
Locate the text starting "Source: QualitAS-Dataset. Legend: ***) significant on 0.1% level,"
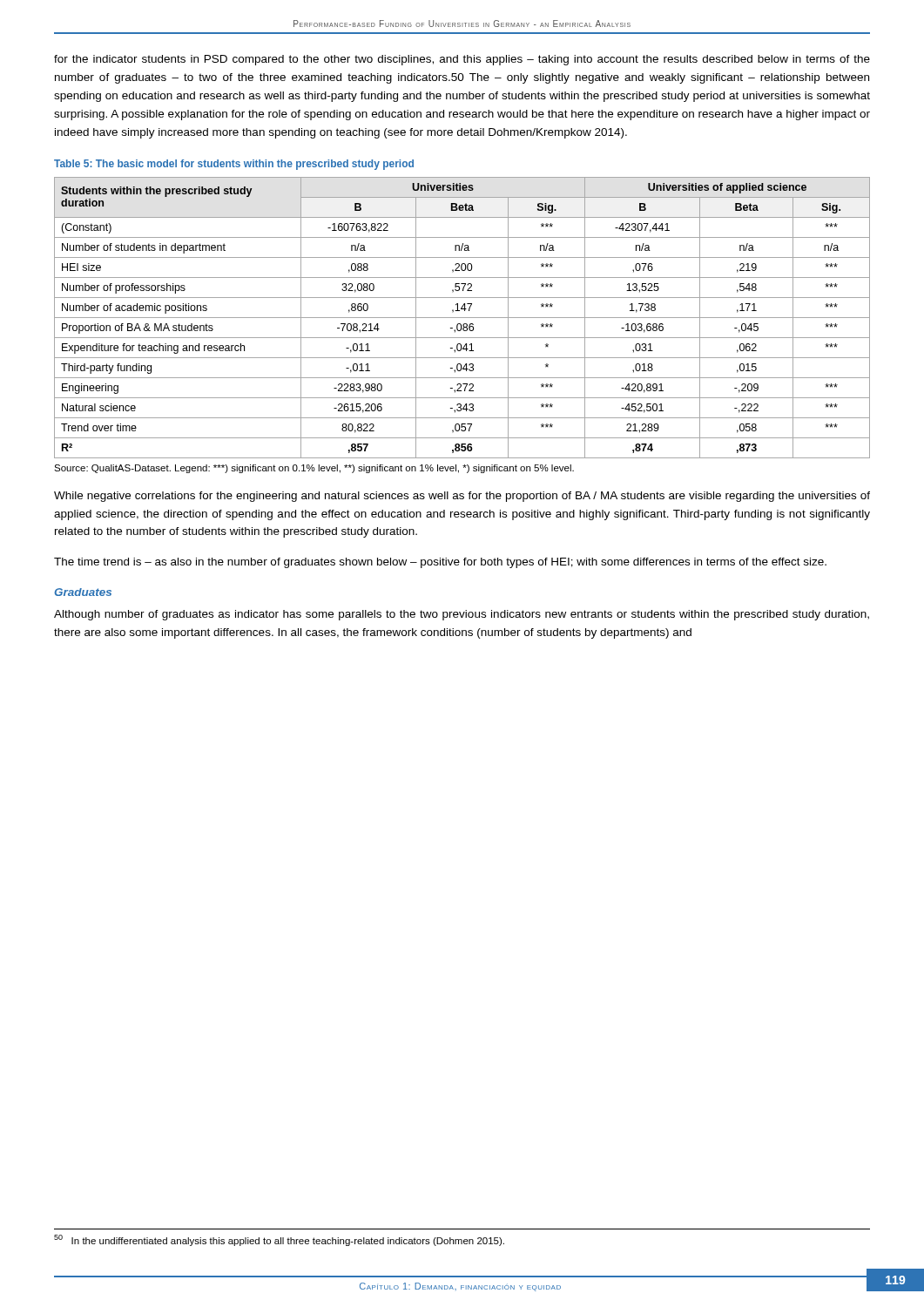[314, 468]
